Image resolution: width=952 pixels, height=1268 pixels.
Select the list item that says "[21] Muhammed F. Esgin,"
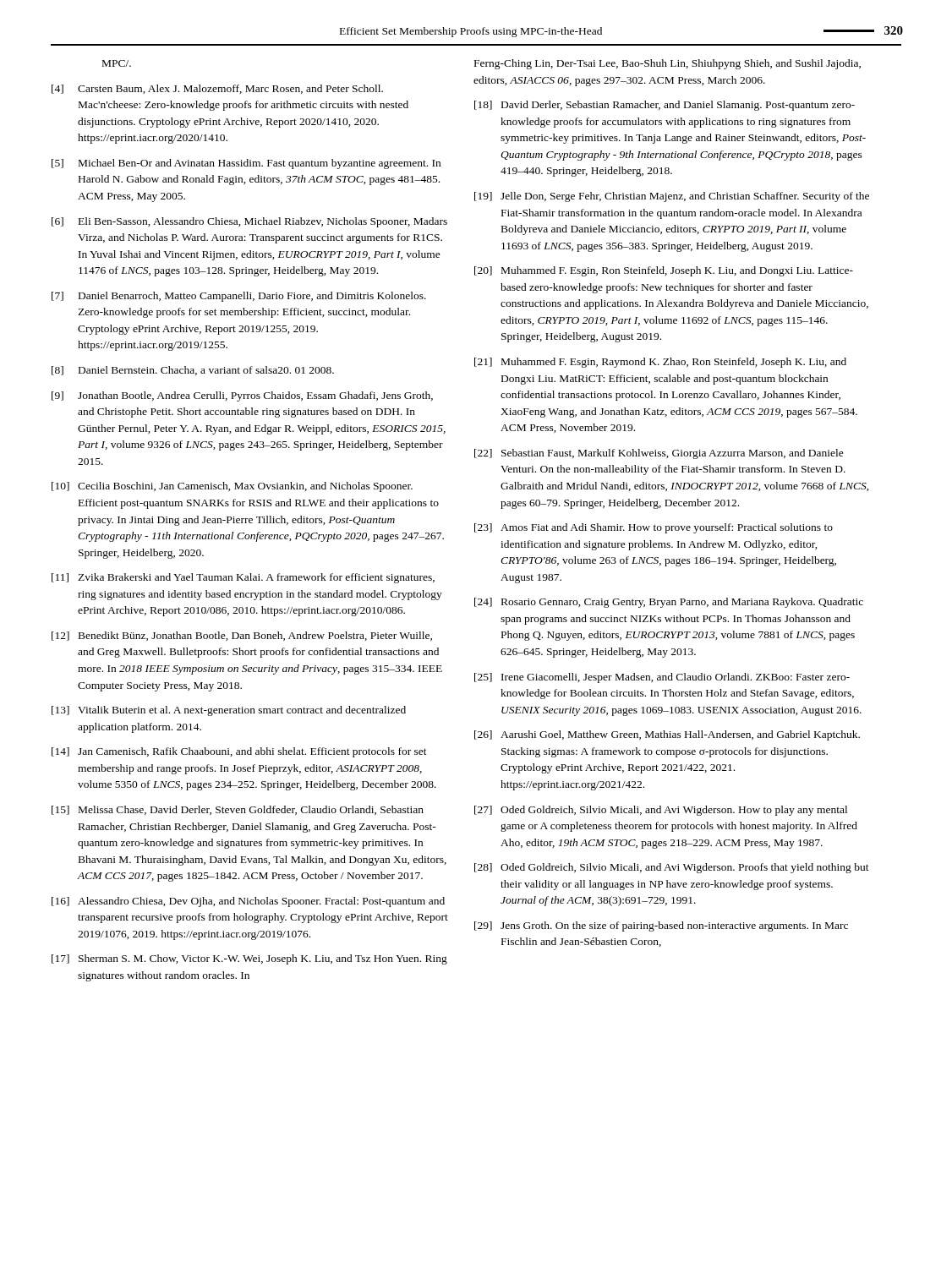coord(672,395)
